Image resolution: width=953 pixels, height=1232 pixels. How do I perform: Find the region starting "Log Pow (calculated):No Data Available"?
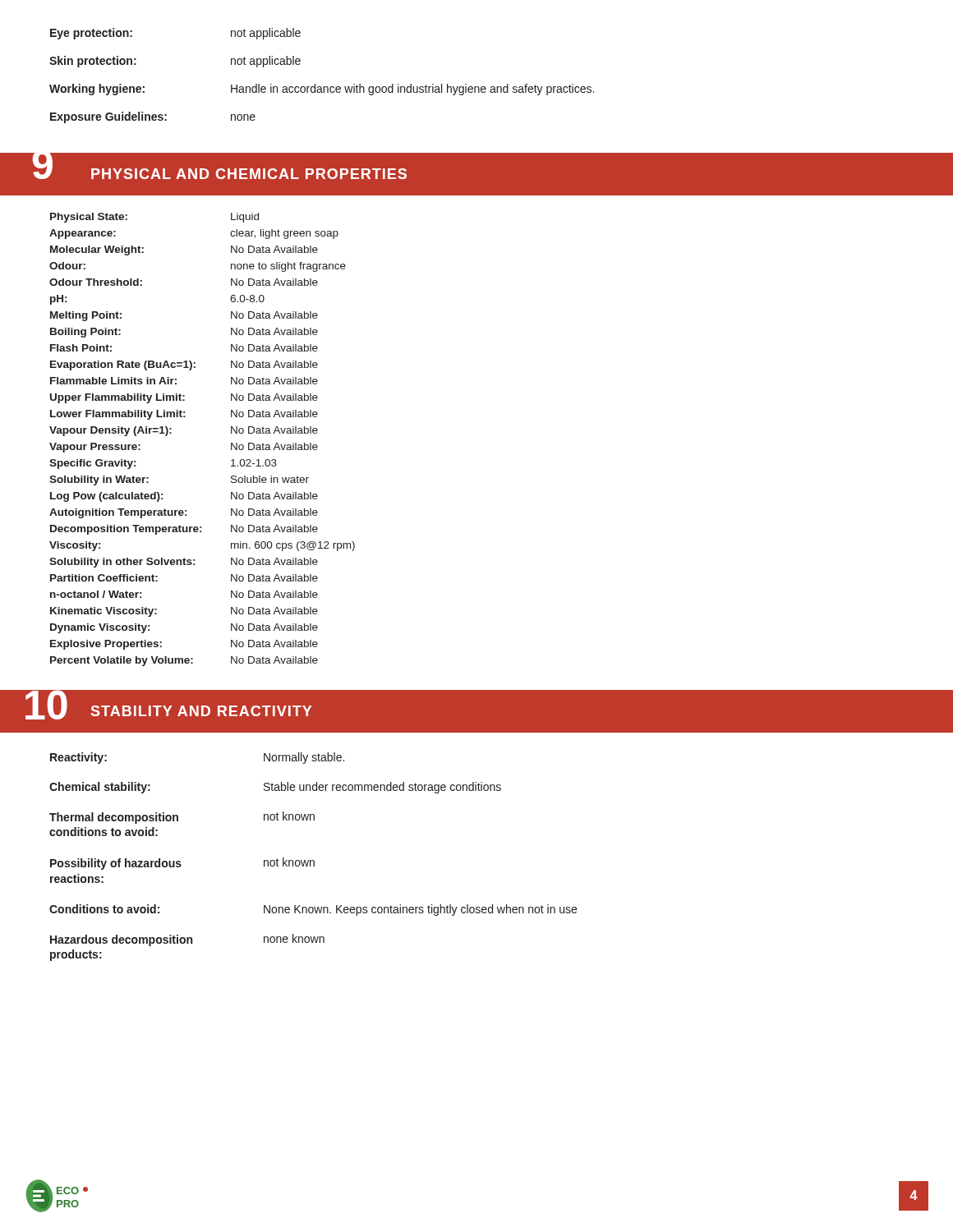click(x=110, y=496)
